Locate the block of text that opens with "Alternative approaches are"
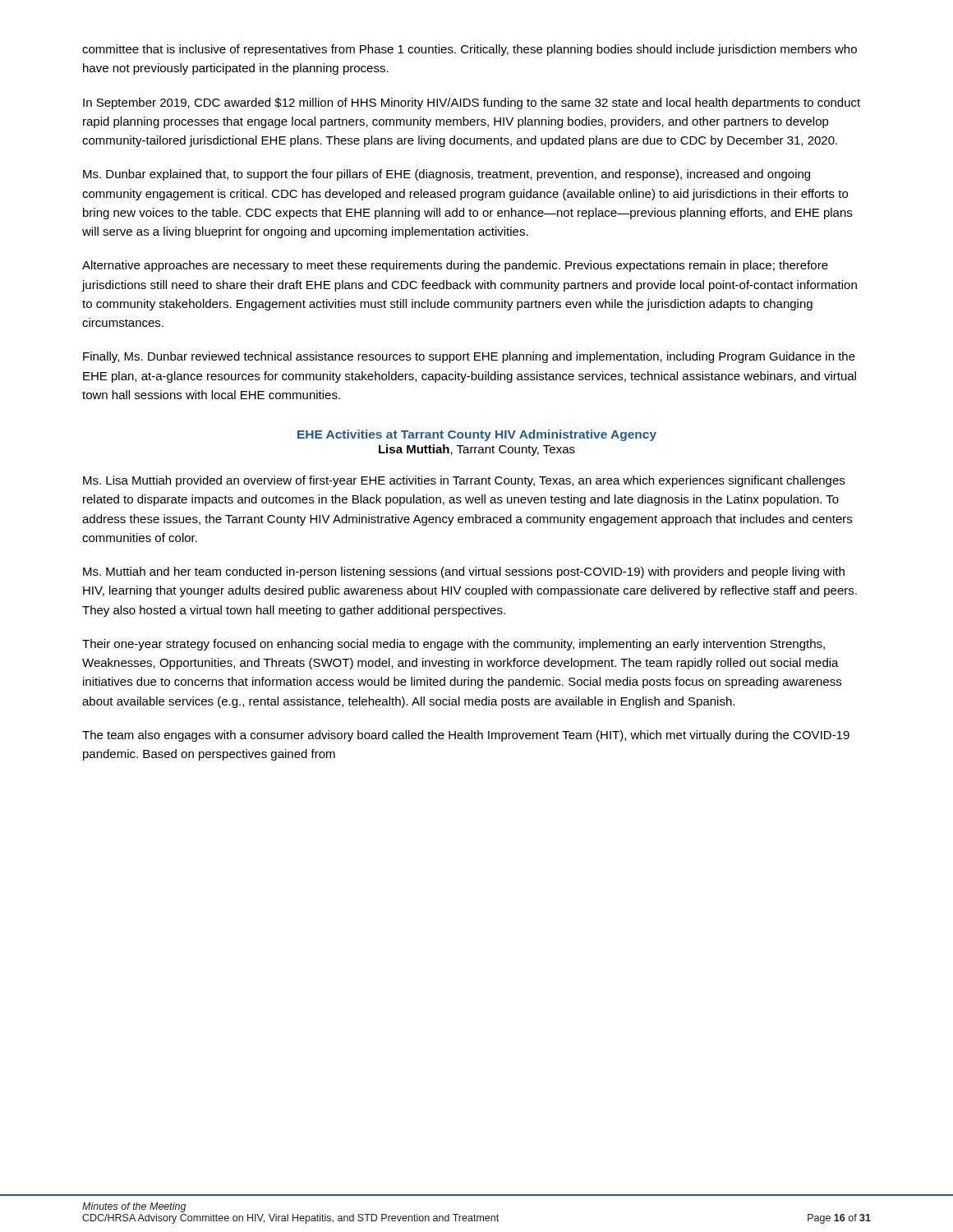 (470, 294)
